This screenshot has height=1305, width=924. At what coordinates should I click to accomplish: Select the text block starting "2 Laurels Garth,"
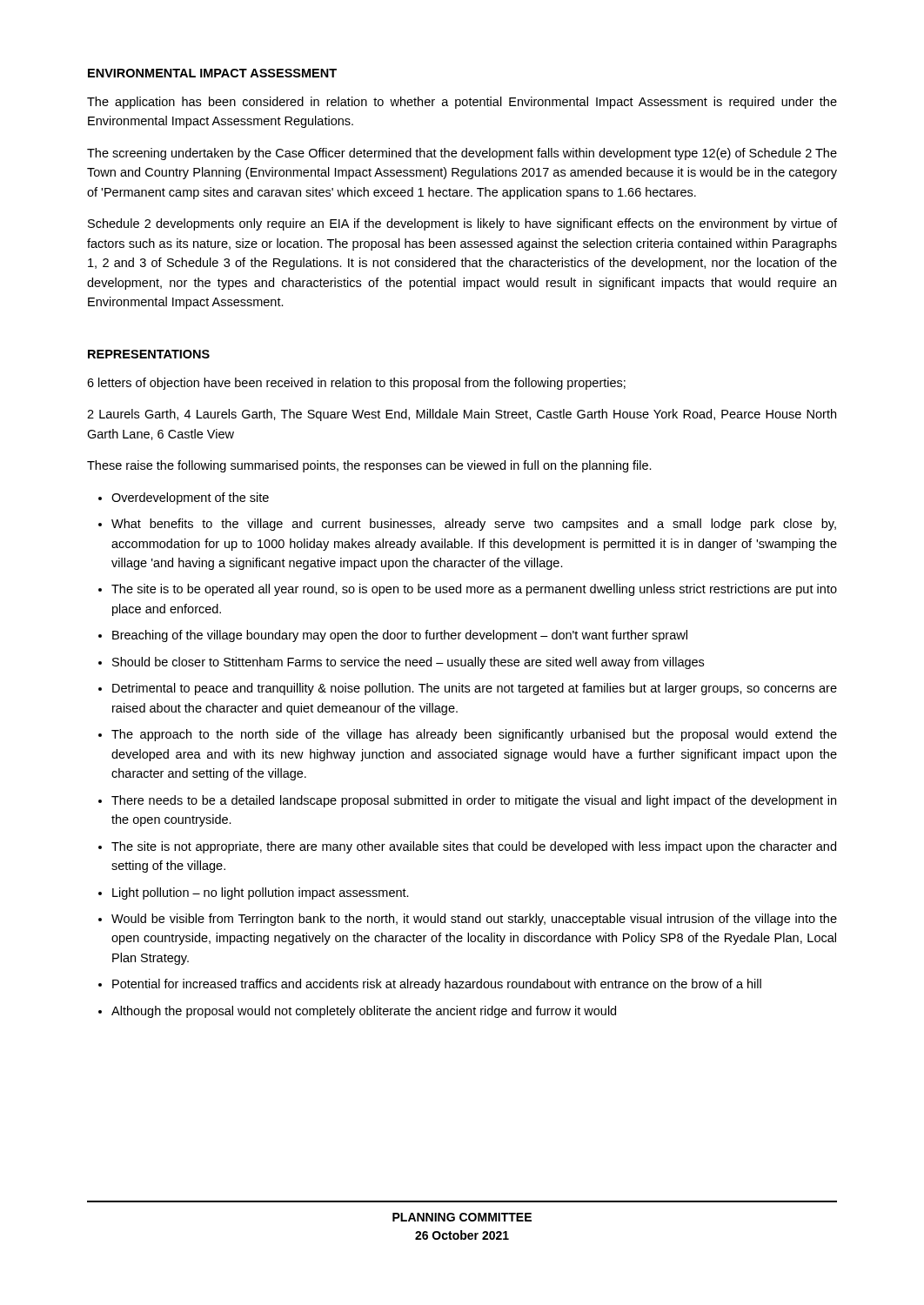click(x=462, y=424)
